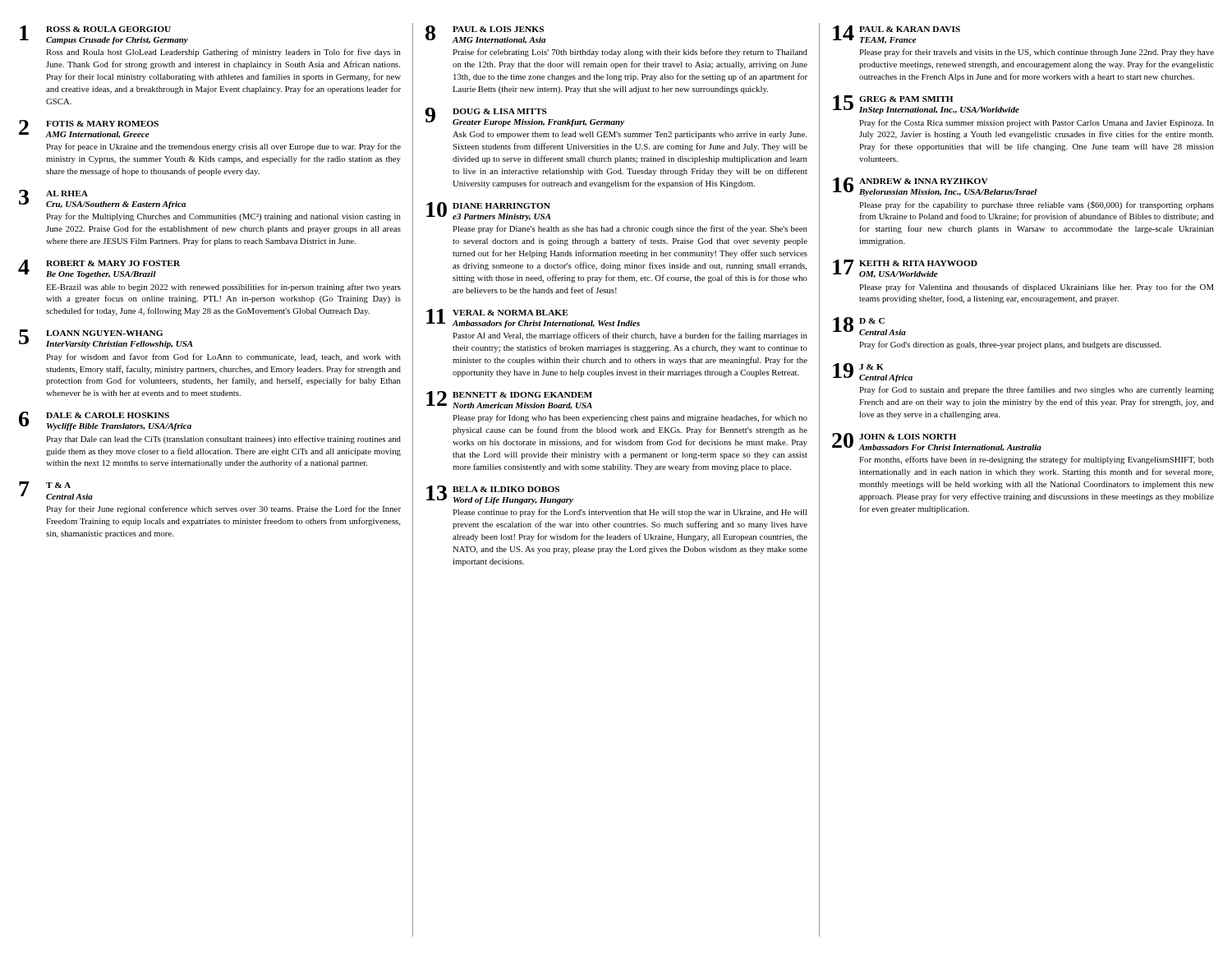This screenshot has height=953, width=1232.
Task: Point to the passage starting "7 T & A Central Asia"
Action: tap(209, 509)
